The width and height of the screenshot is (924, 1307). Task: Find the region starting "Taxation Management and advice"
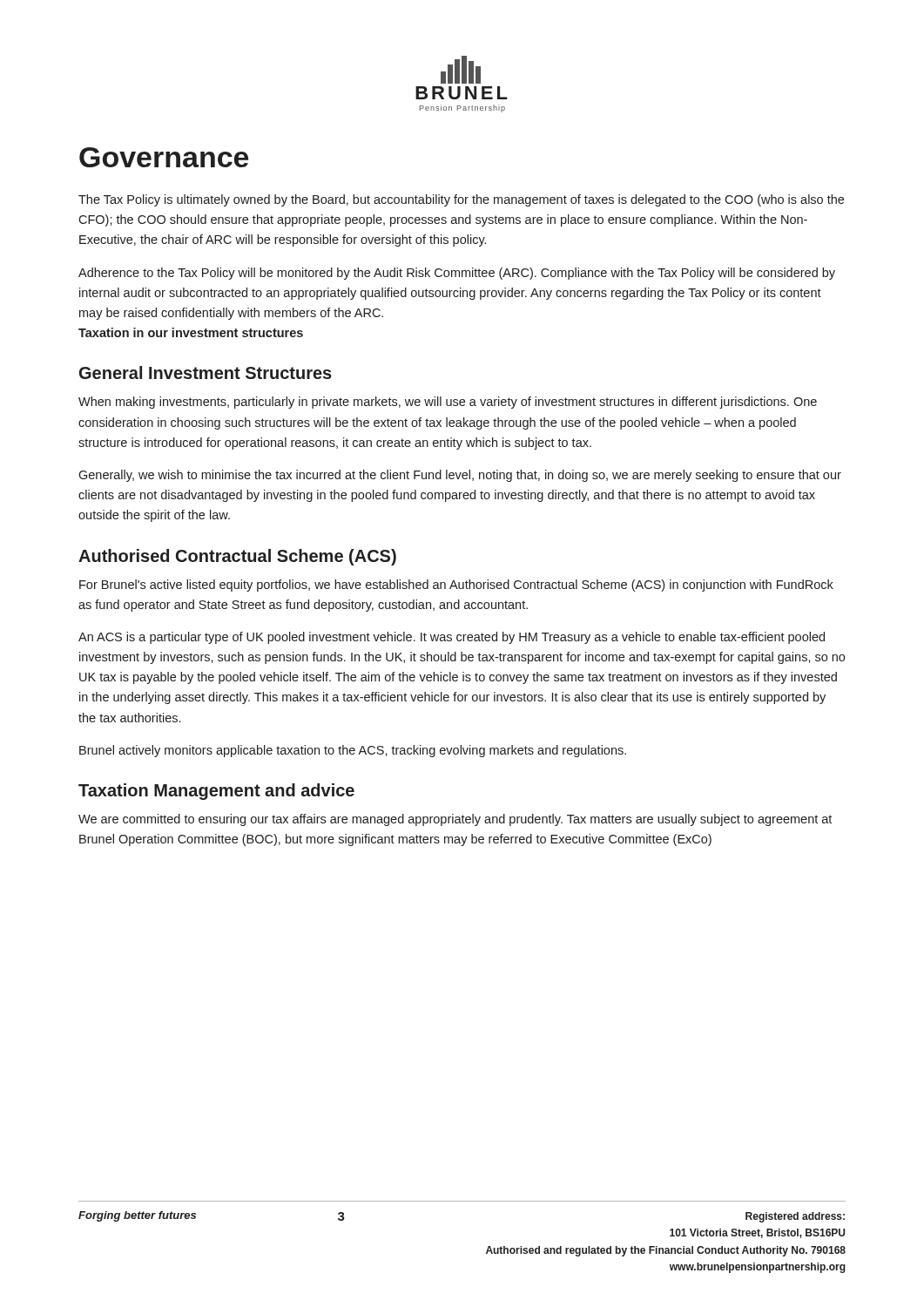[x=217, y=790]
